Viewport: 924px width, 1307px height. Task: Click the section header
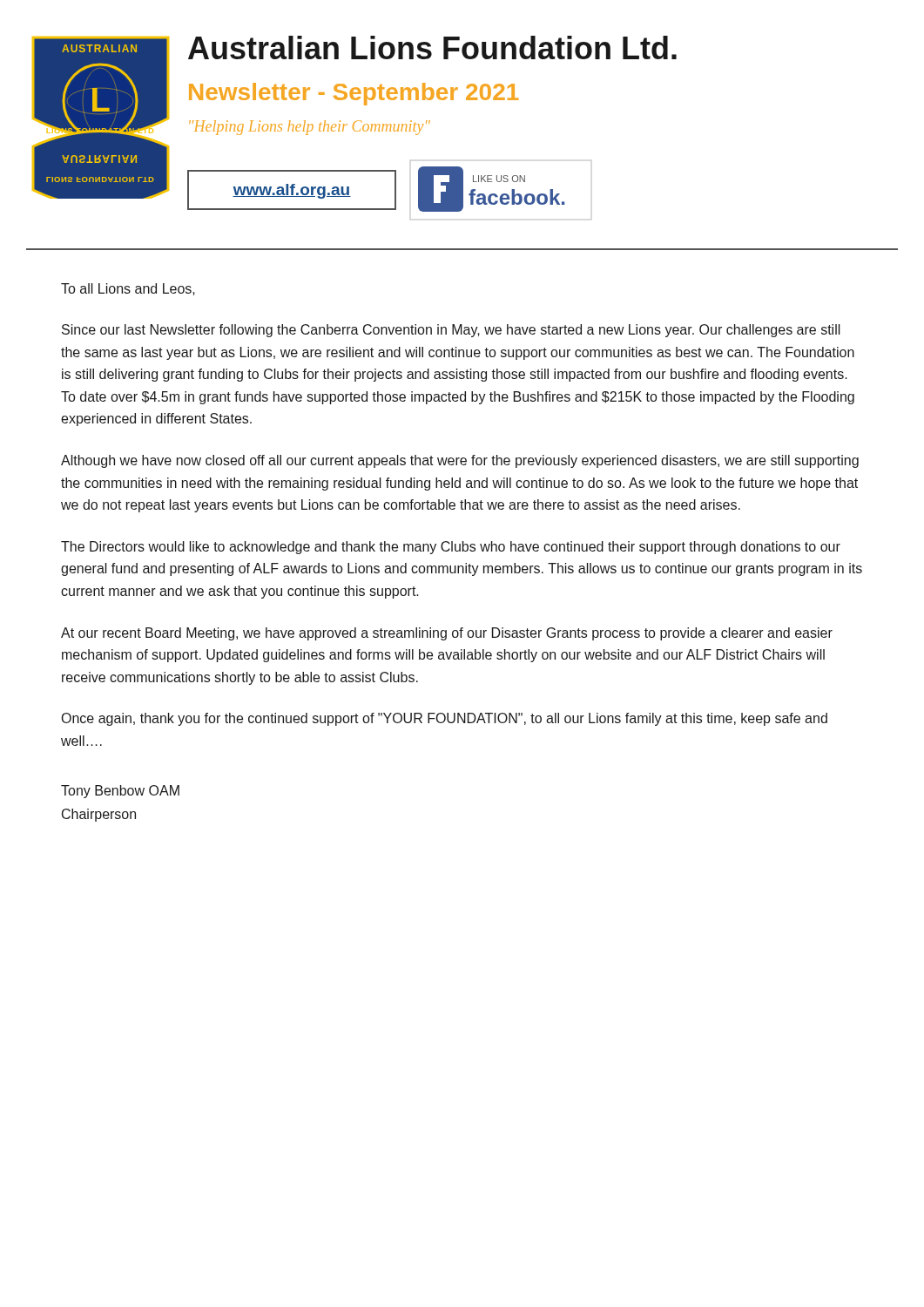click(538, 92)
